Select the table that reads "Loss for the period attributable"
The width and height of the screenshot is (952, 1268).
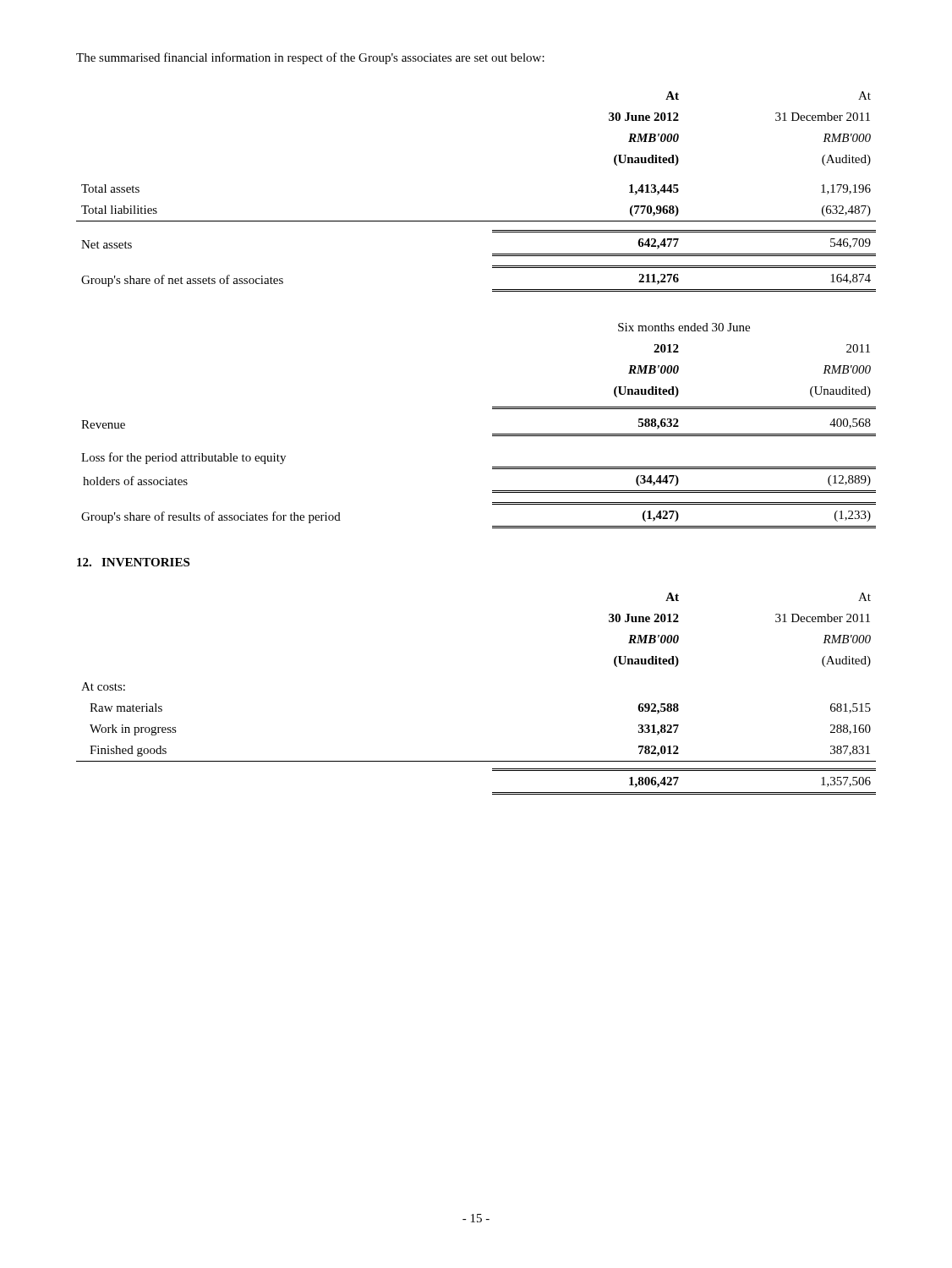476,423
